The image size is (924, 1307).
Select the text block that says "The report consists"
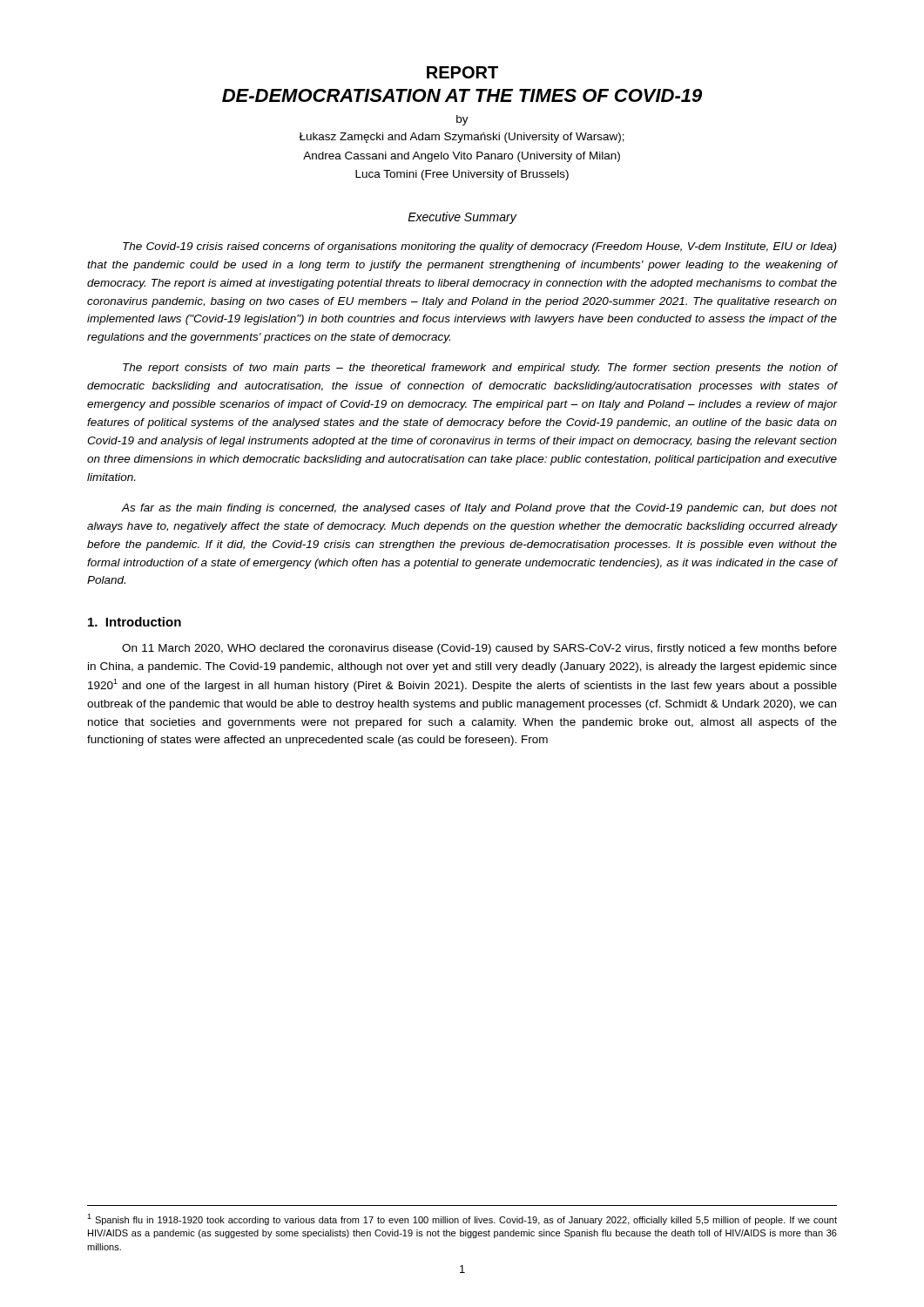click(462, 422)
